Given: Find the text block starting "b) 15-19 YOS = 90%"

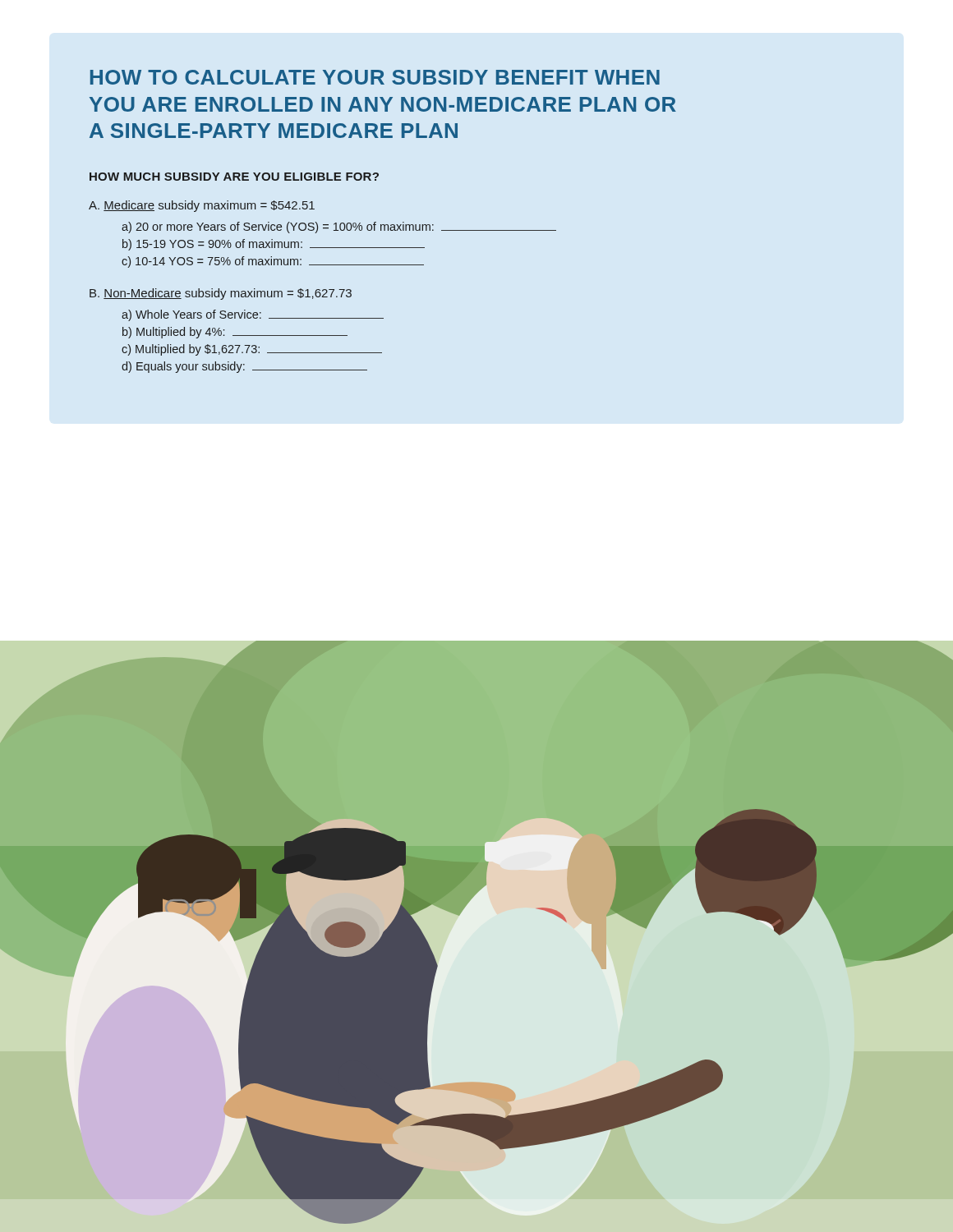Looking at the screenshot, I should click(274, 245).
